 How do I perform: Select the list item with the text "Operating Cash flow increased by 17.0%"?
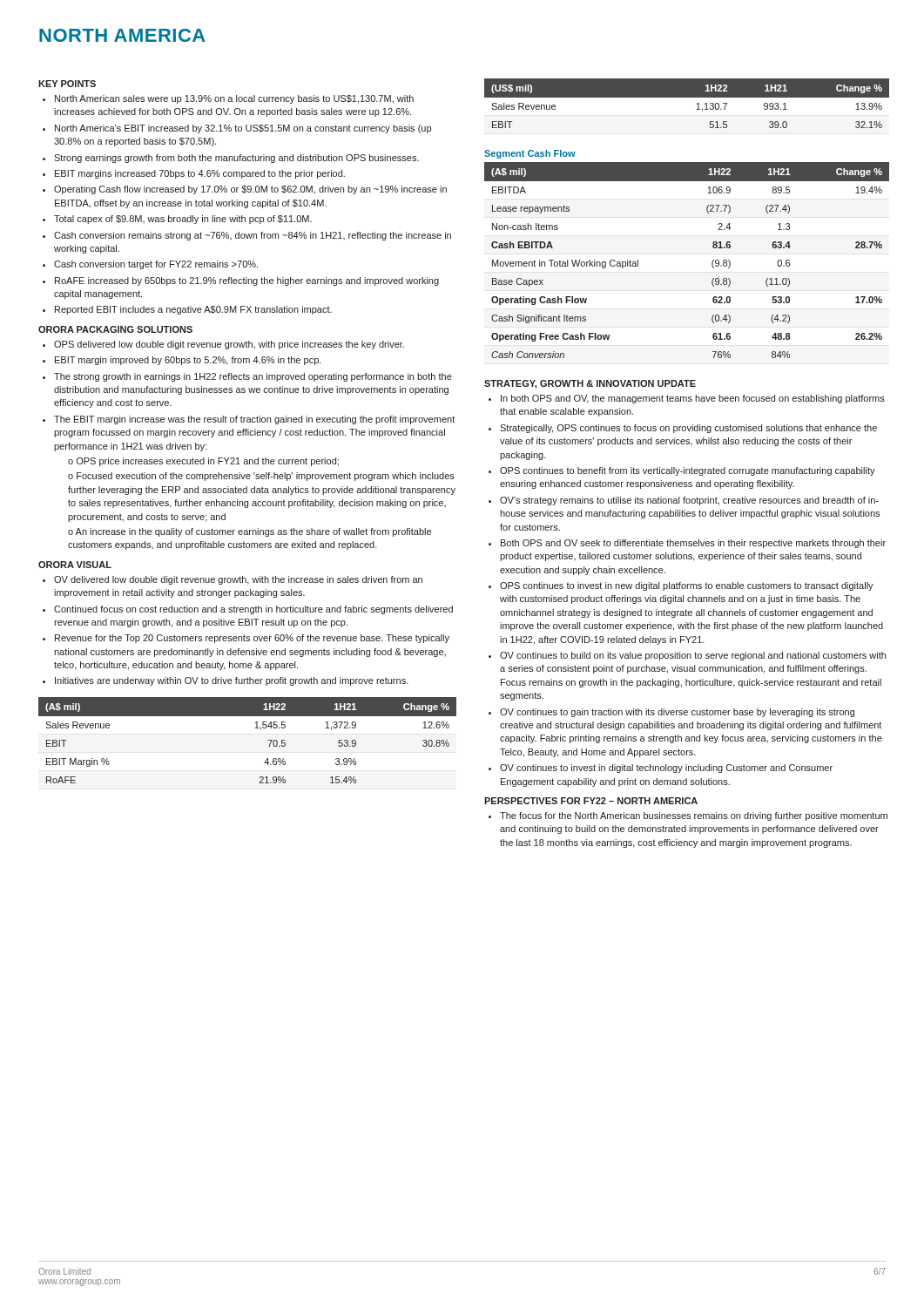click(251, 196)
